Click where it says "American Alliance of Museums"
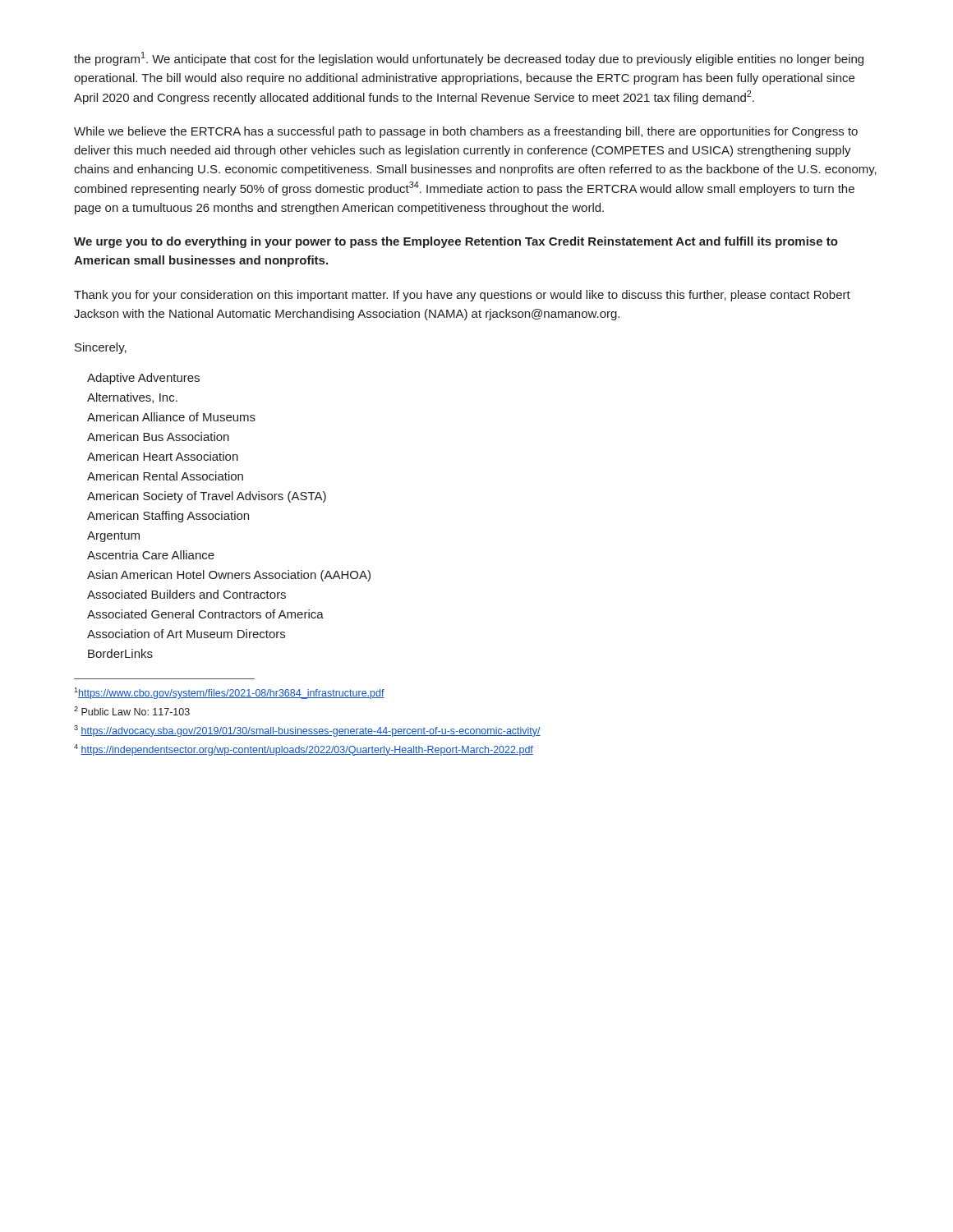 point(171,417)
